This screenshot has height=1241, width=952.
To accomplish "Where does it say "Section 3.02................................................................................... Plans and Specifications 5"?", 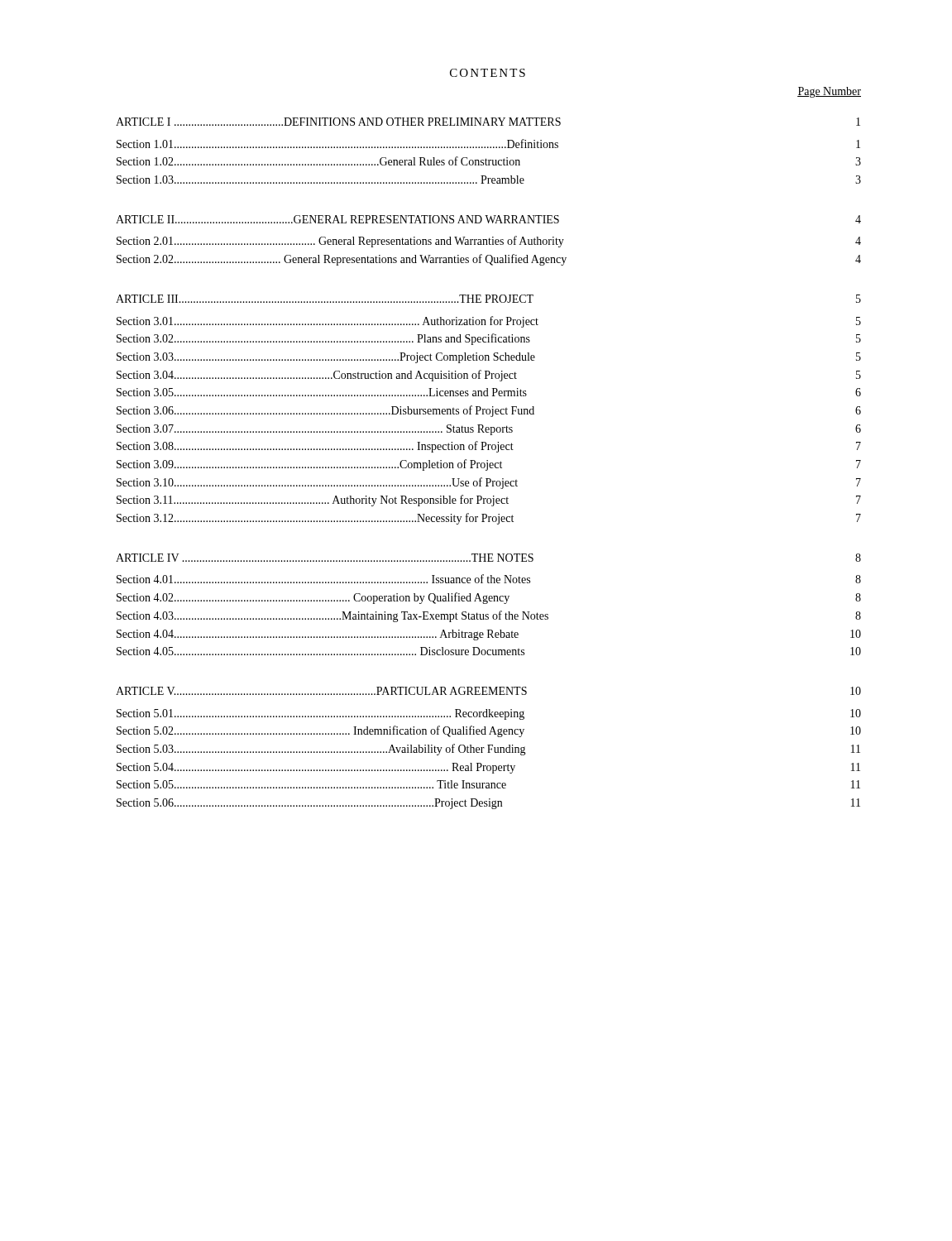I will point(488,339).
